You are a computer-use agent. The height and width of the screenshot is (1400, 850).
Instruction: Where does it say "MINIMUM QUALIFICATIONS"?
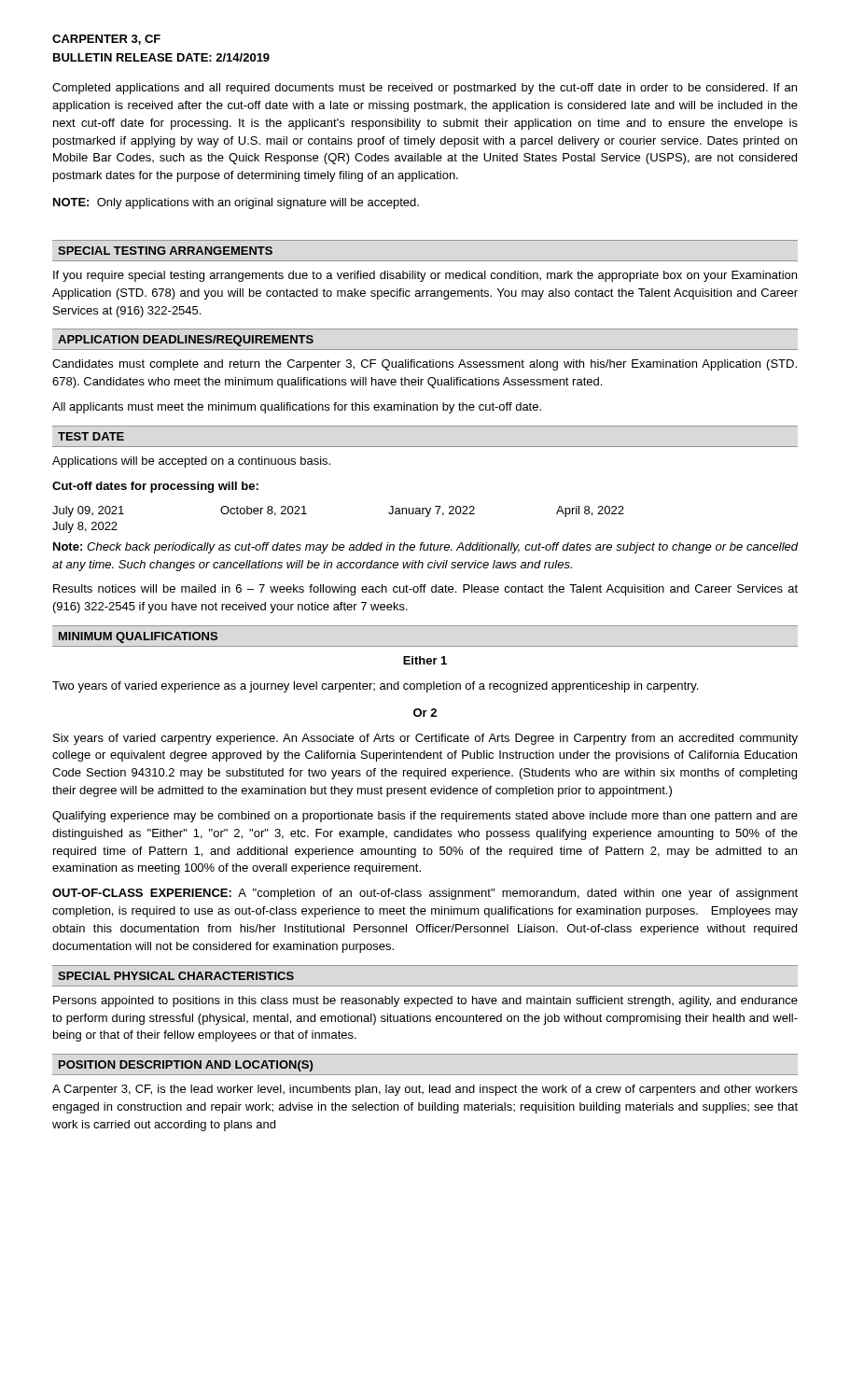point(138,636)
